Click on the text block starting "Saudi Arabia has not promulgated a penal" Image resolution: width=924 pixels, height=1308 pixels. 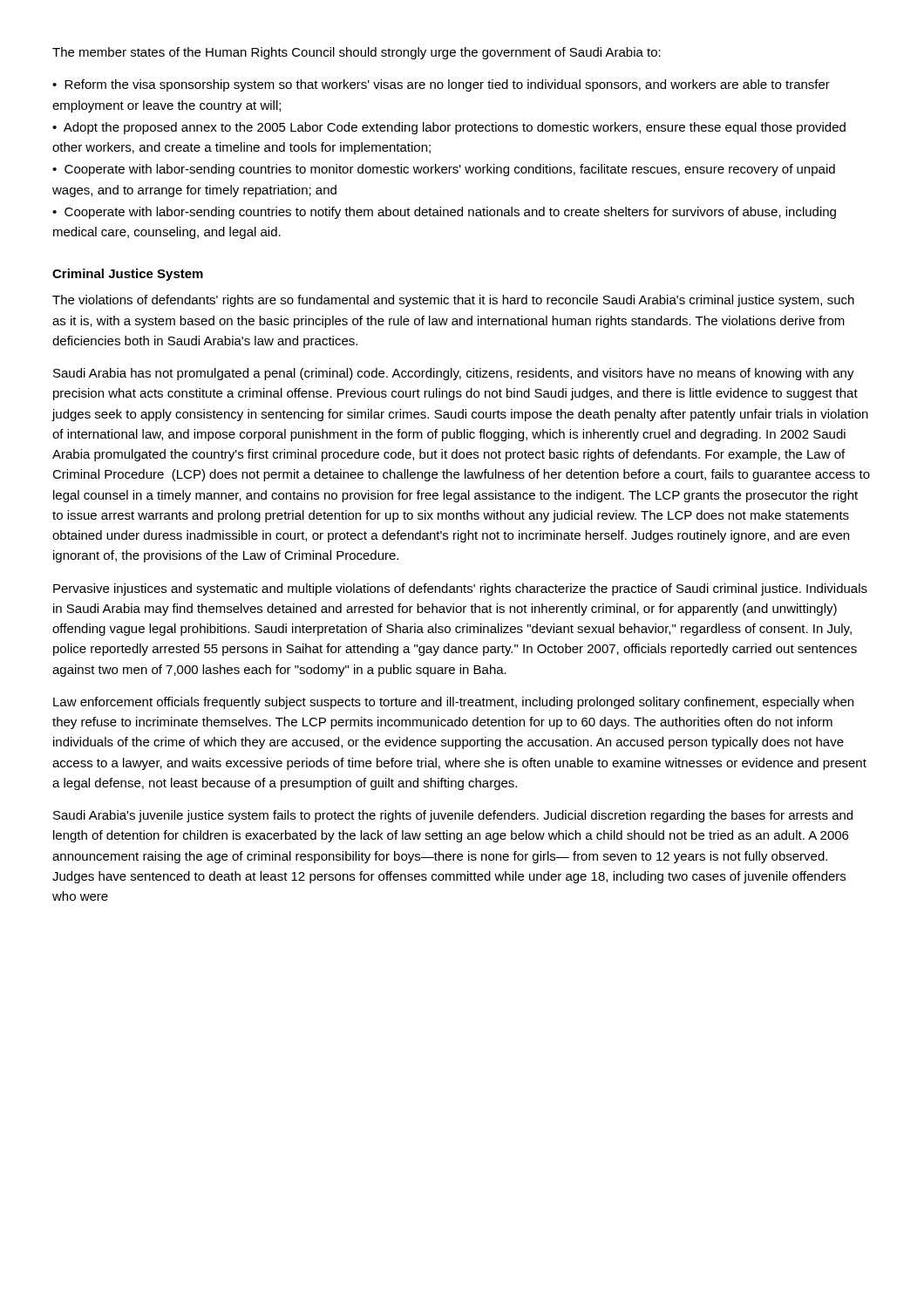(x=461, y=464)
